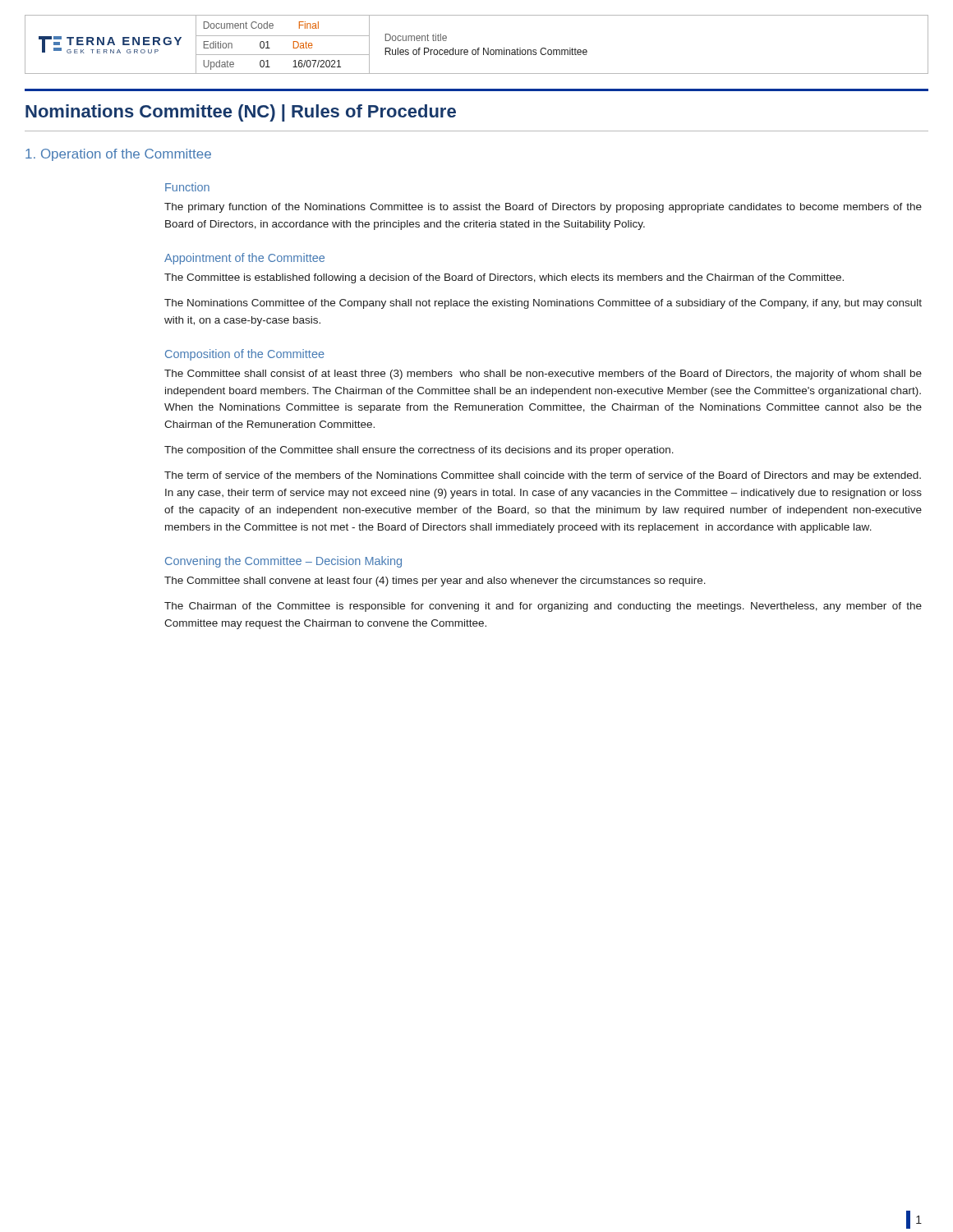Click the passage that begins "The composition of"
The image size is (953, 1232).
coord(419,450)
